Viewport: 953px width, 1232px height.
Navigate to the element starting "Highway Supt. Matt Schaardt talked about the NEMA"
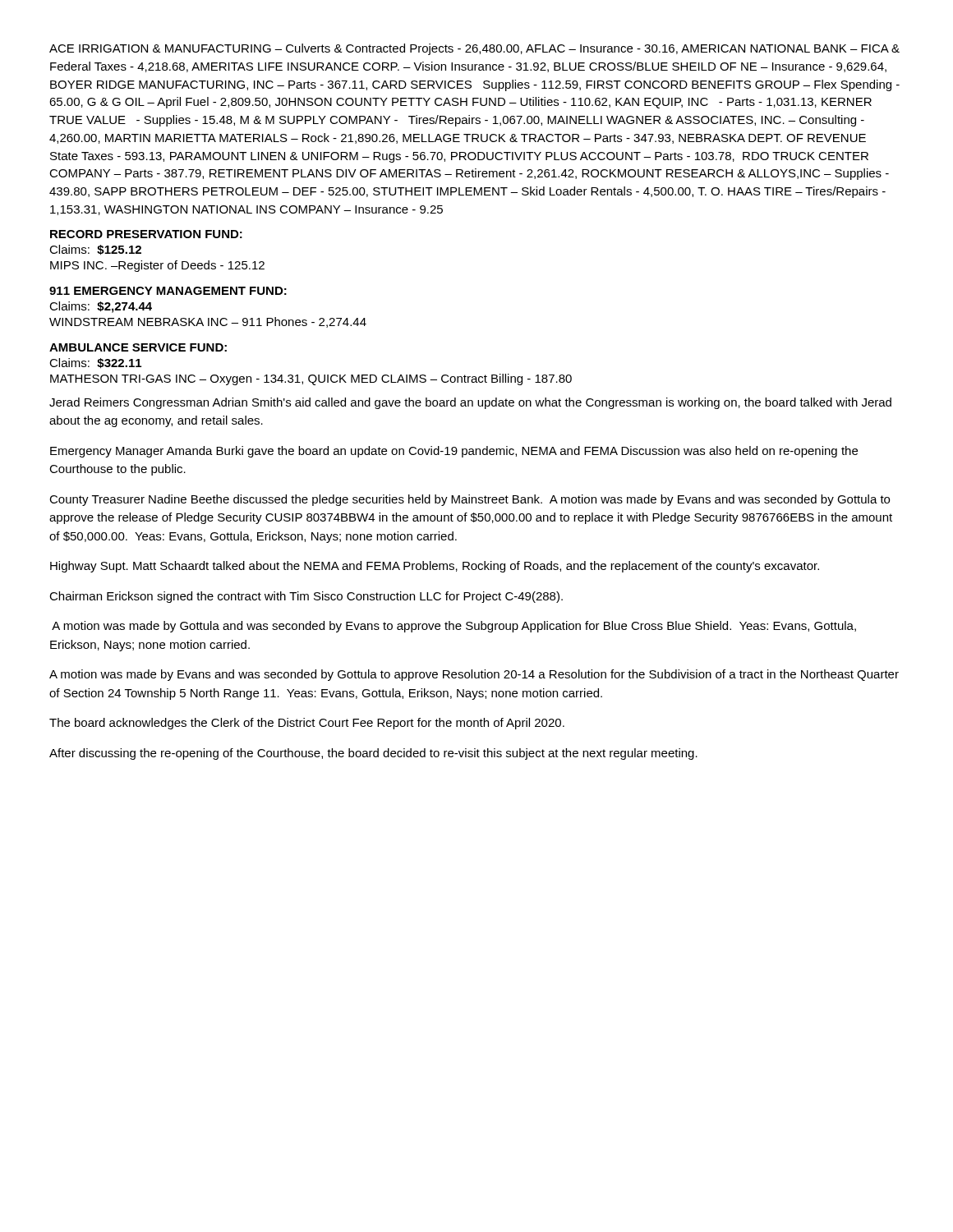435,565
